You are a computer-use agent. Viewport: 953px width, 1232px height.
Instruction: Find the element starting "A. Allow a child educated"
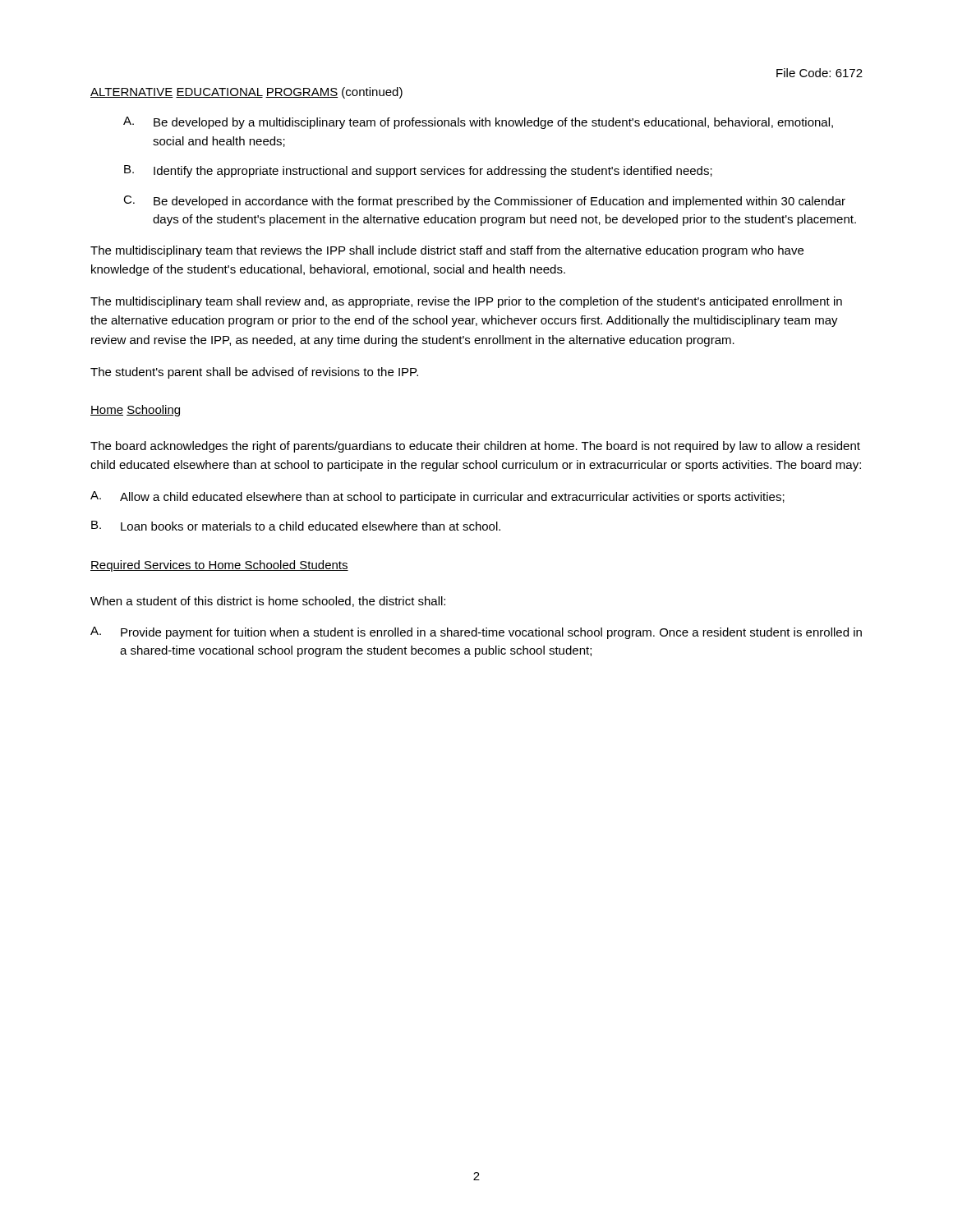pyautogui.click(x=438, y=497)
